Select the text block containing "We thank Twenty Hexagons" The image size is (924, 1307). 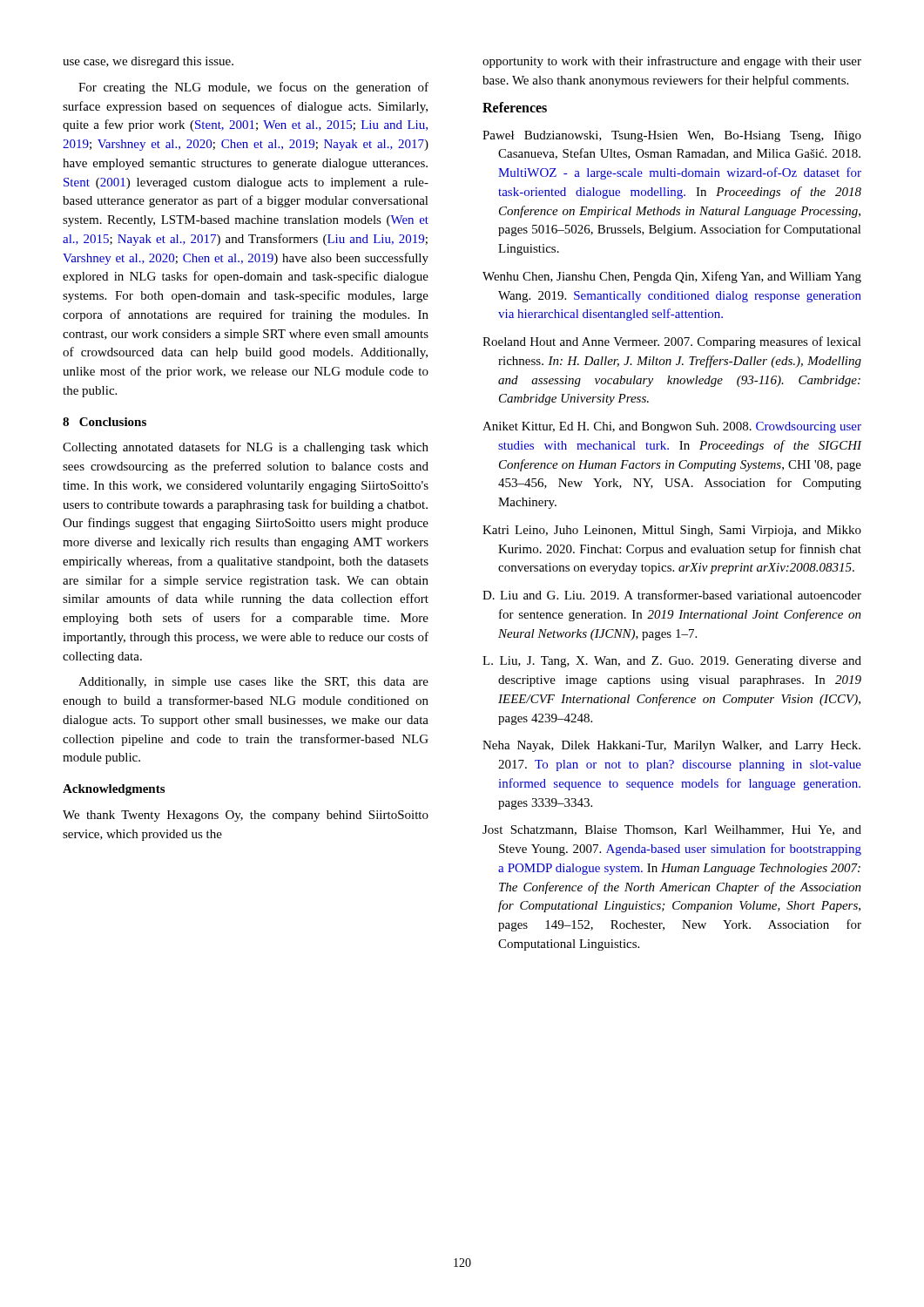246,825
